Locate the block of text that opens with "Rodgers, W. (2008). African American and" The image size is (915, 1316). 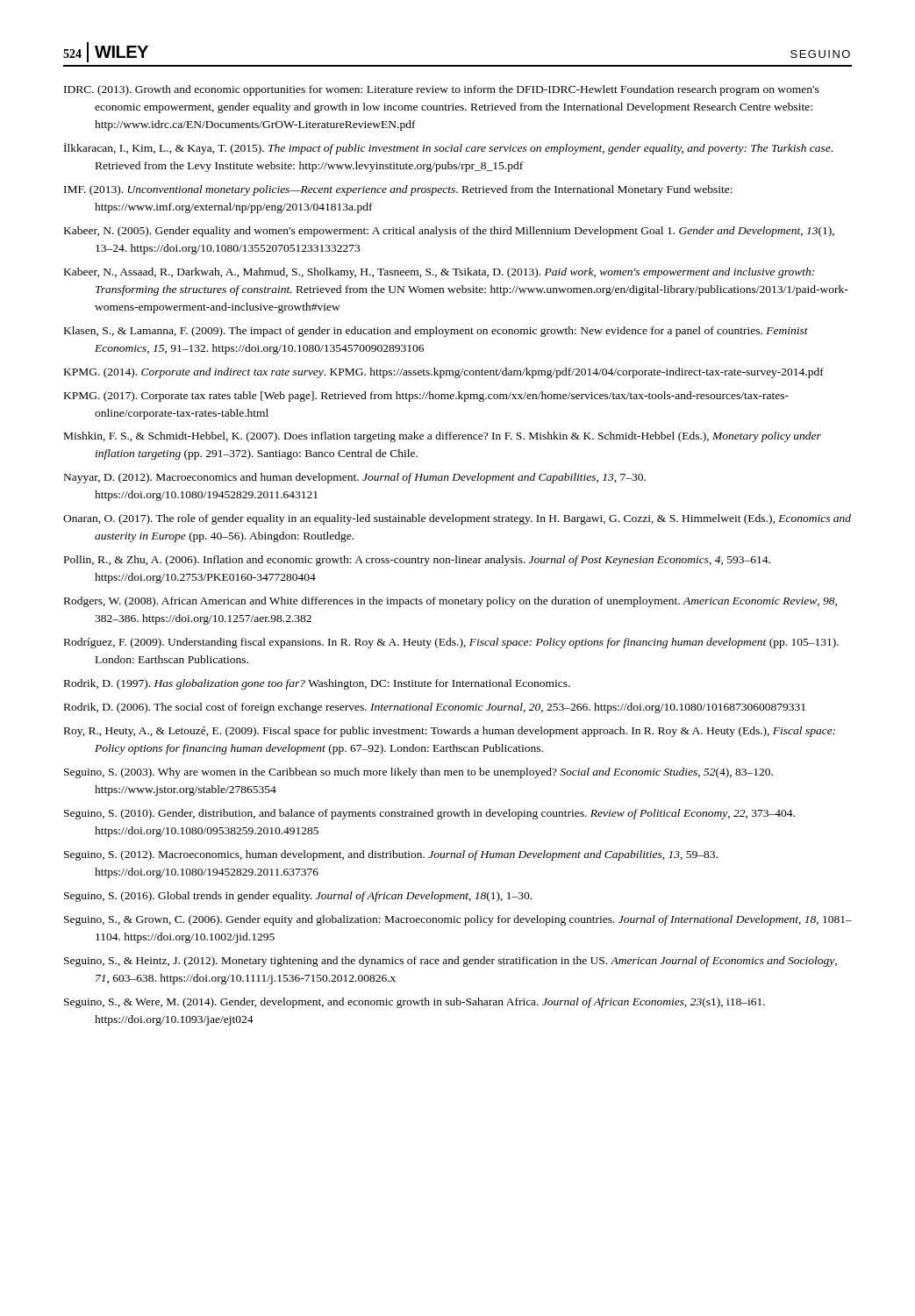450,610
